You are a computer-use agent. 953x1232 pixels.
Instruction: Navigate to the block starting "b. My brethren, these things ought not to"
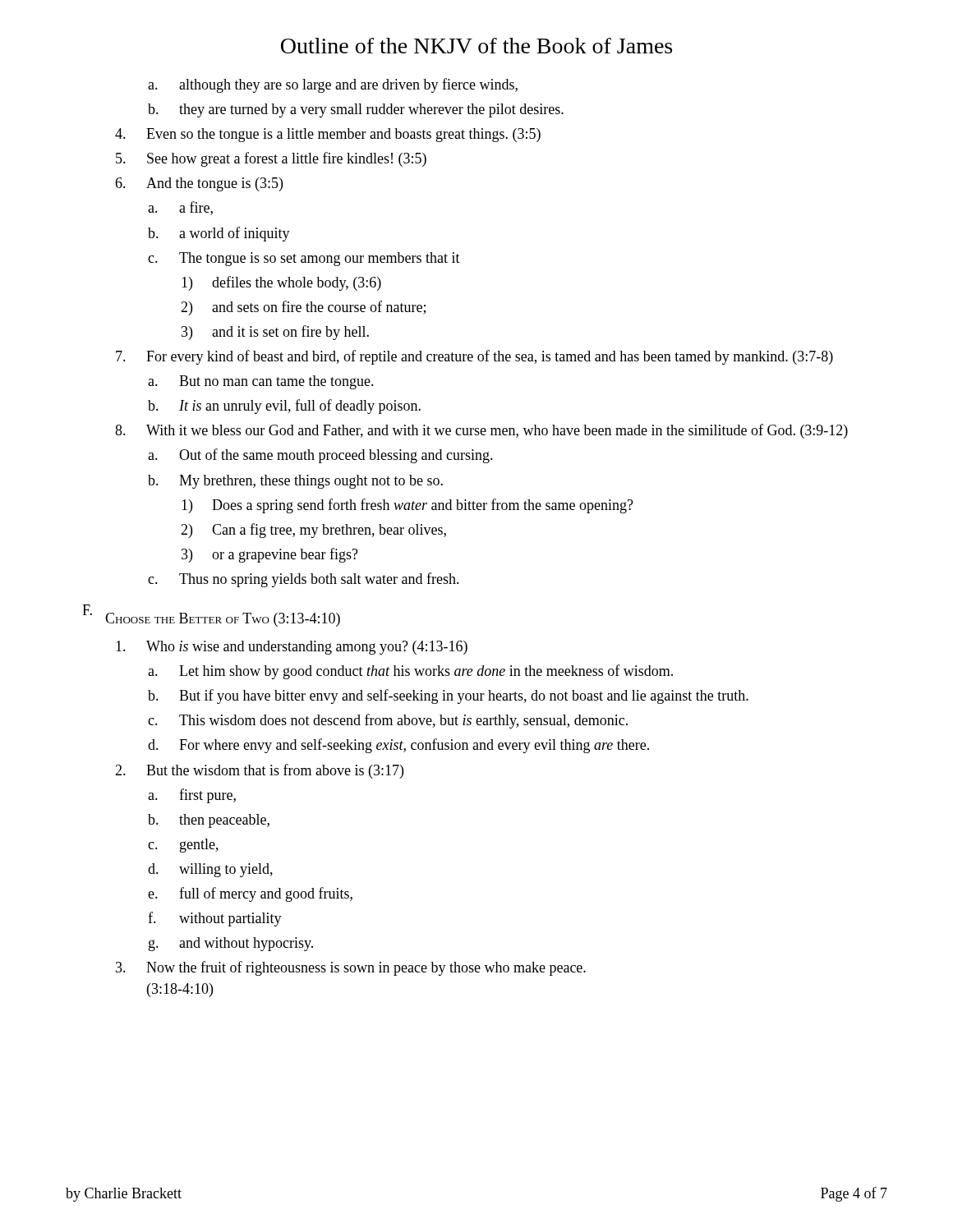pos(295,482)
